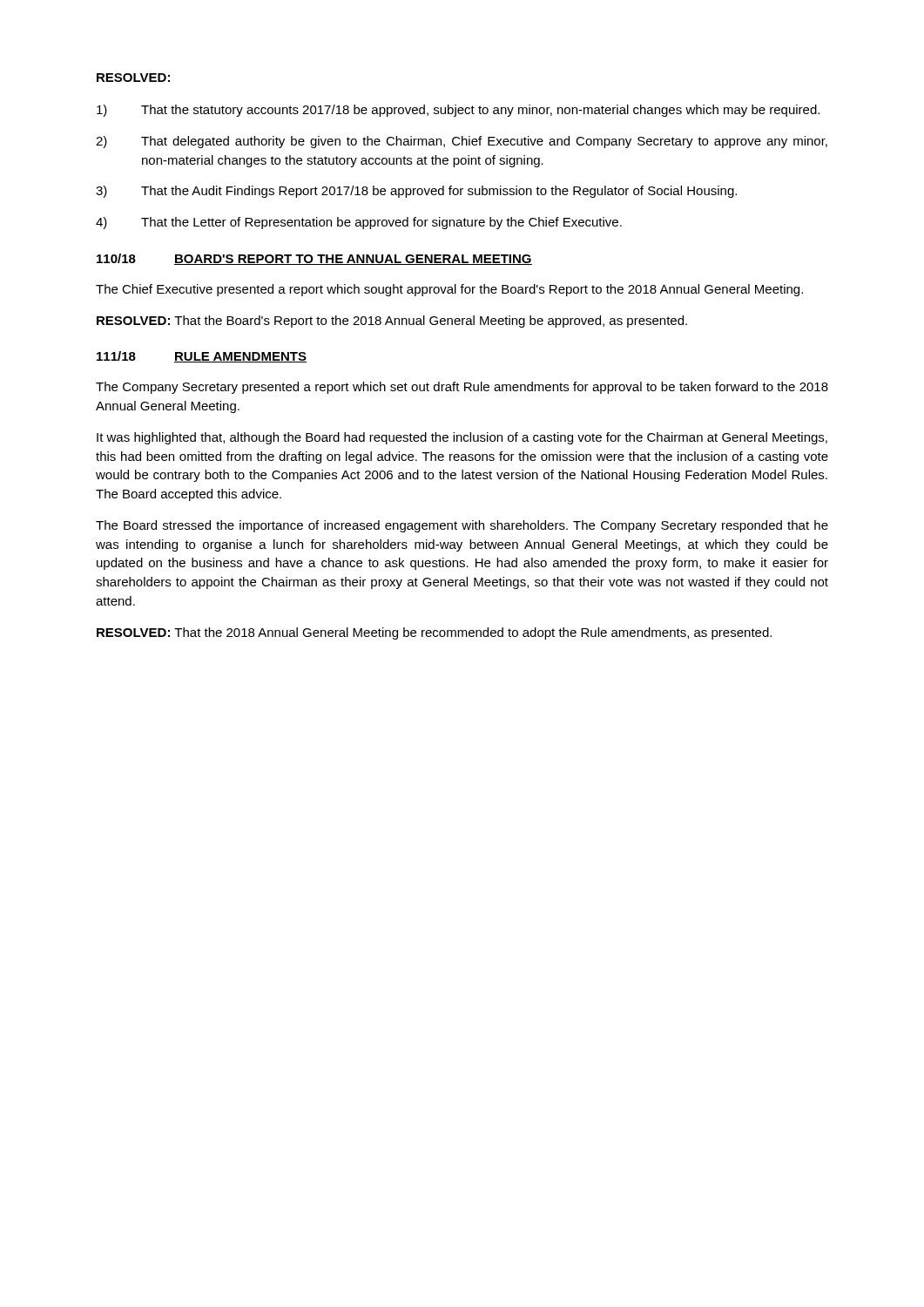Click on the text starting "The Chief Executive"
Screen dimensions: 1307x924
pos(450,289)
